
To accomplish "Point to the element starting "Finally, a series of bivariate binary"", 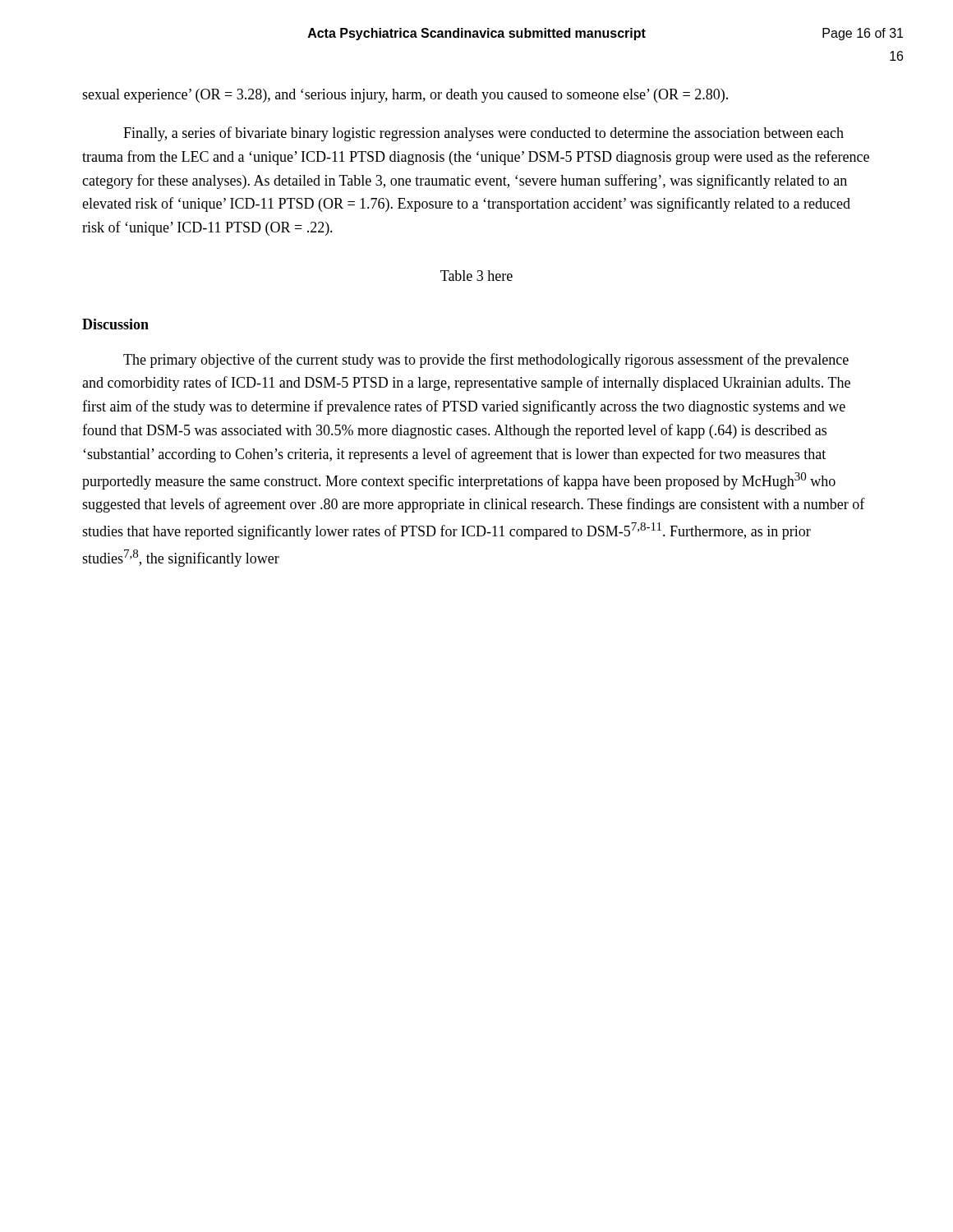I will point(476,181).
